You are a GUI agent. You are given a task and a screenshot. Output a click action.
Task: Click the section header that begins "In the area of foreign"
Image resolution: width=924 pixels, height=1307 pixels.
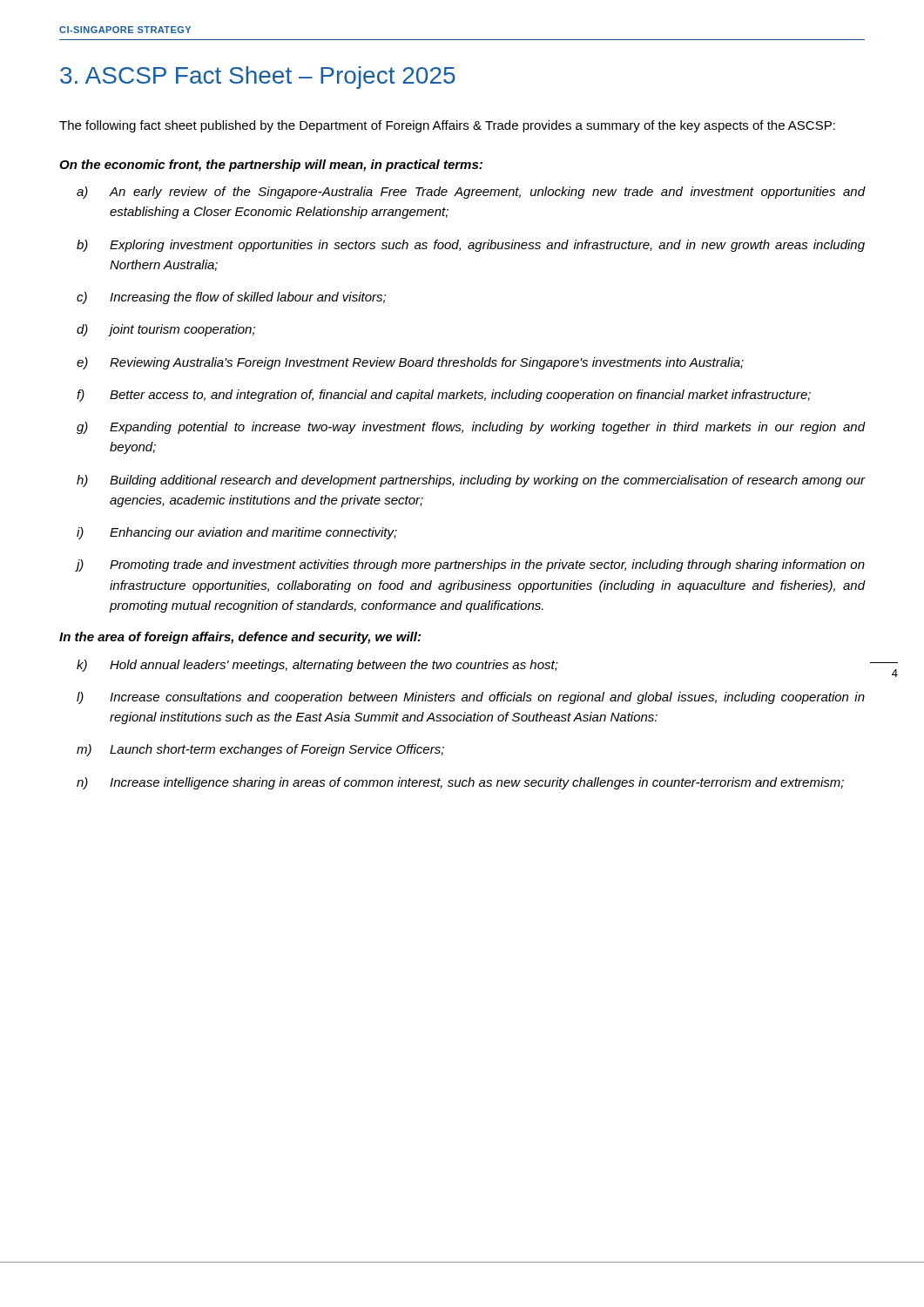[x=240, y=638]
